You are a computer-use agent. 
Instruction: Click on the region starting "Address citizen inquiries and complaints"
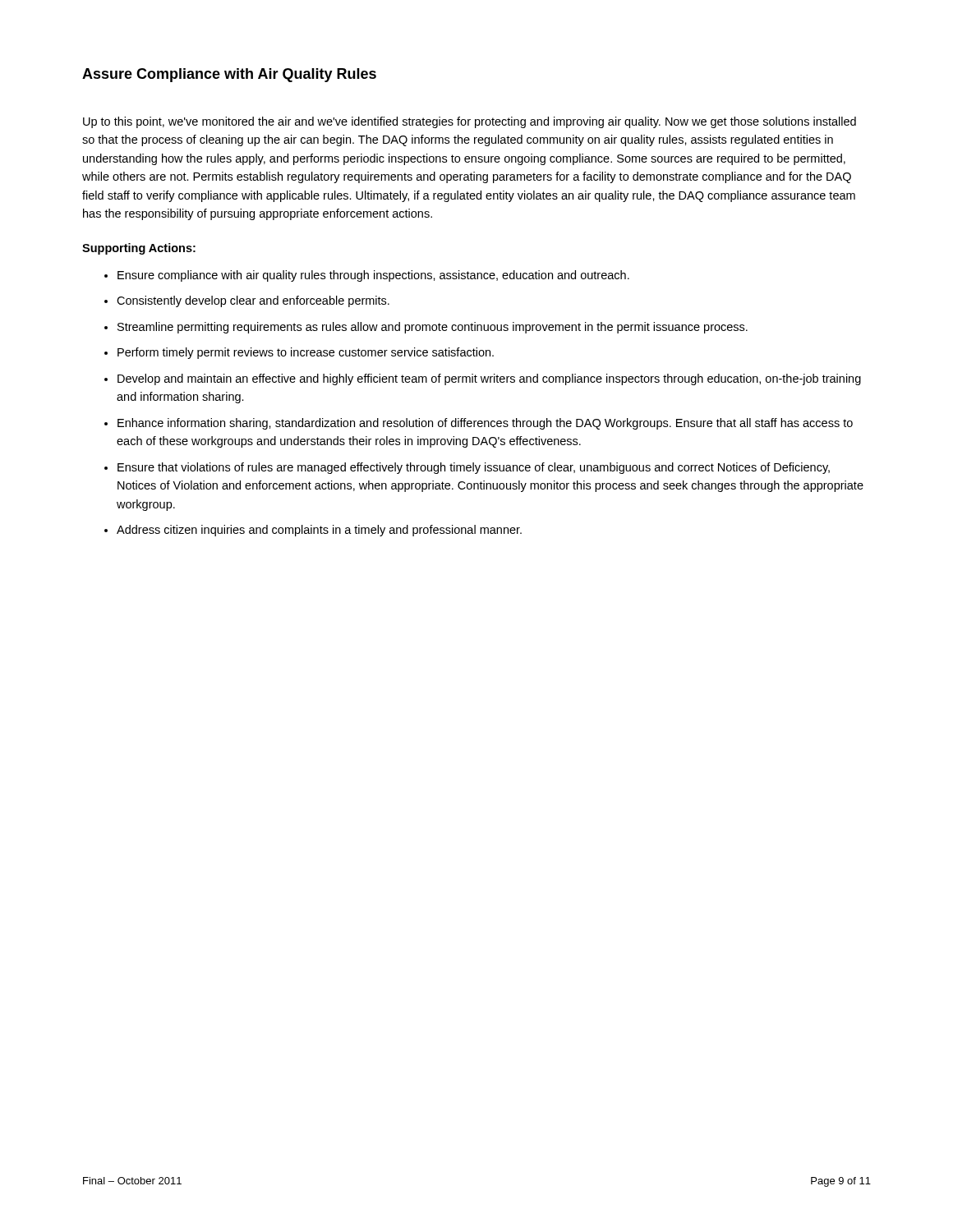point(320,530)
